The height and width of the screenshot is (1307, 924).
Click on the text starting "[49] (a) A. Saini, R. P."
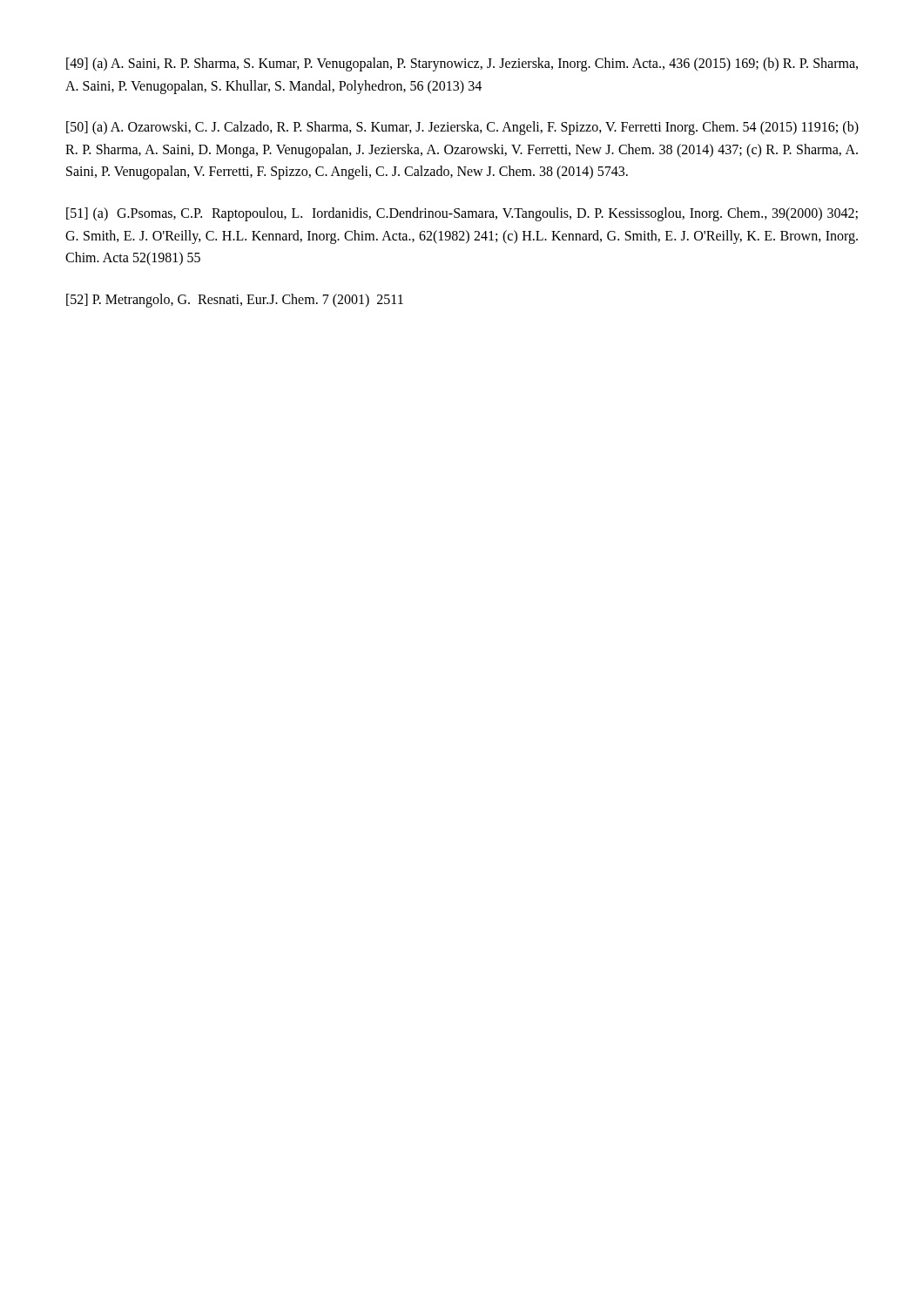pos(462,74)
